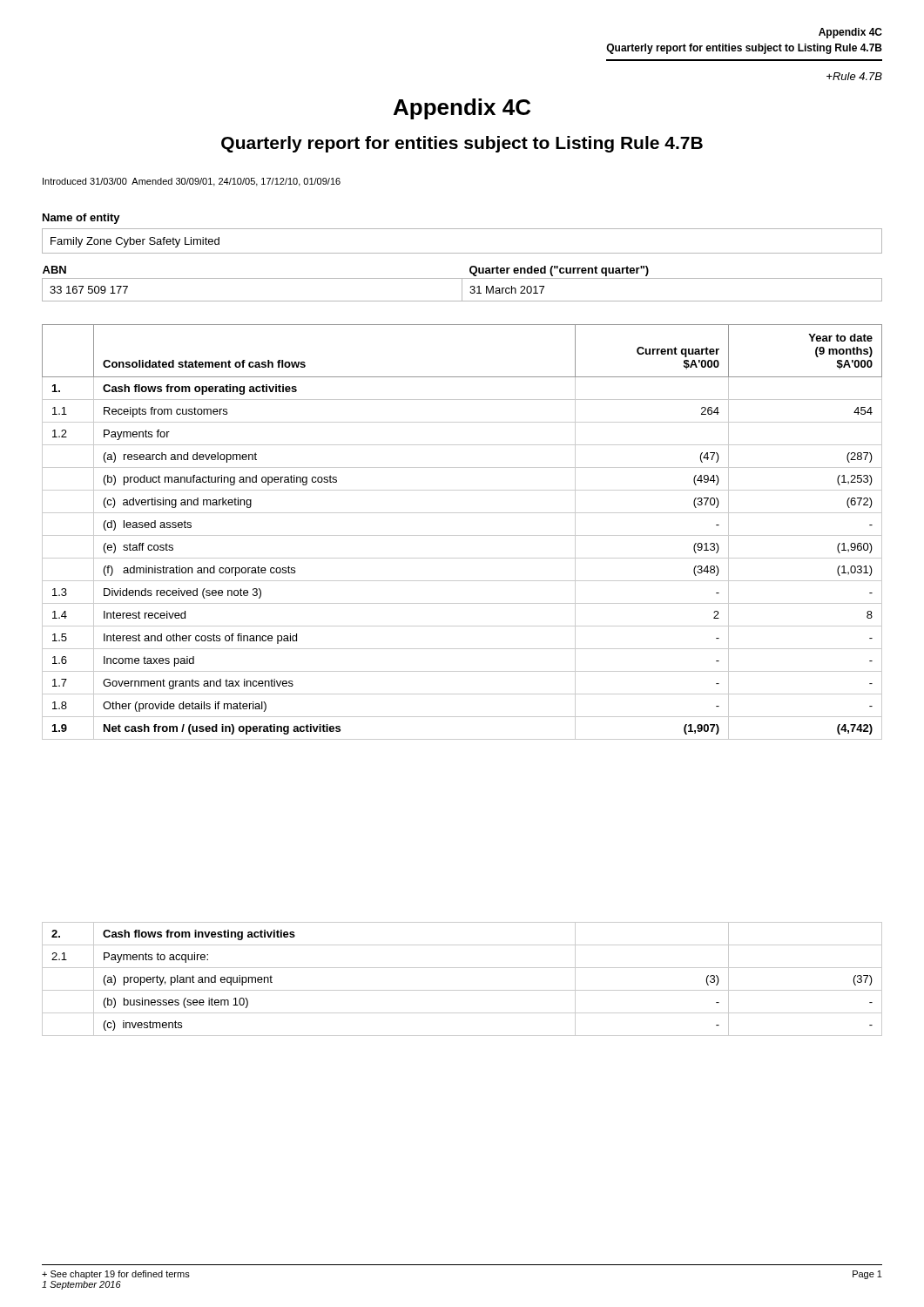Screen dimensions: 1307x924
Task: Locate the title that opens with "Quarterly report for entities"
Action: click(462, 142)
